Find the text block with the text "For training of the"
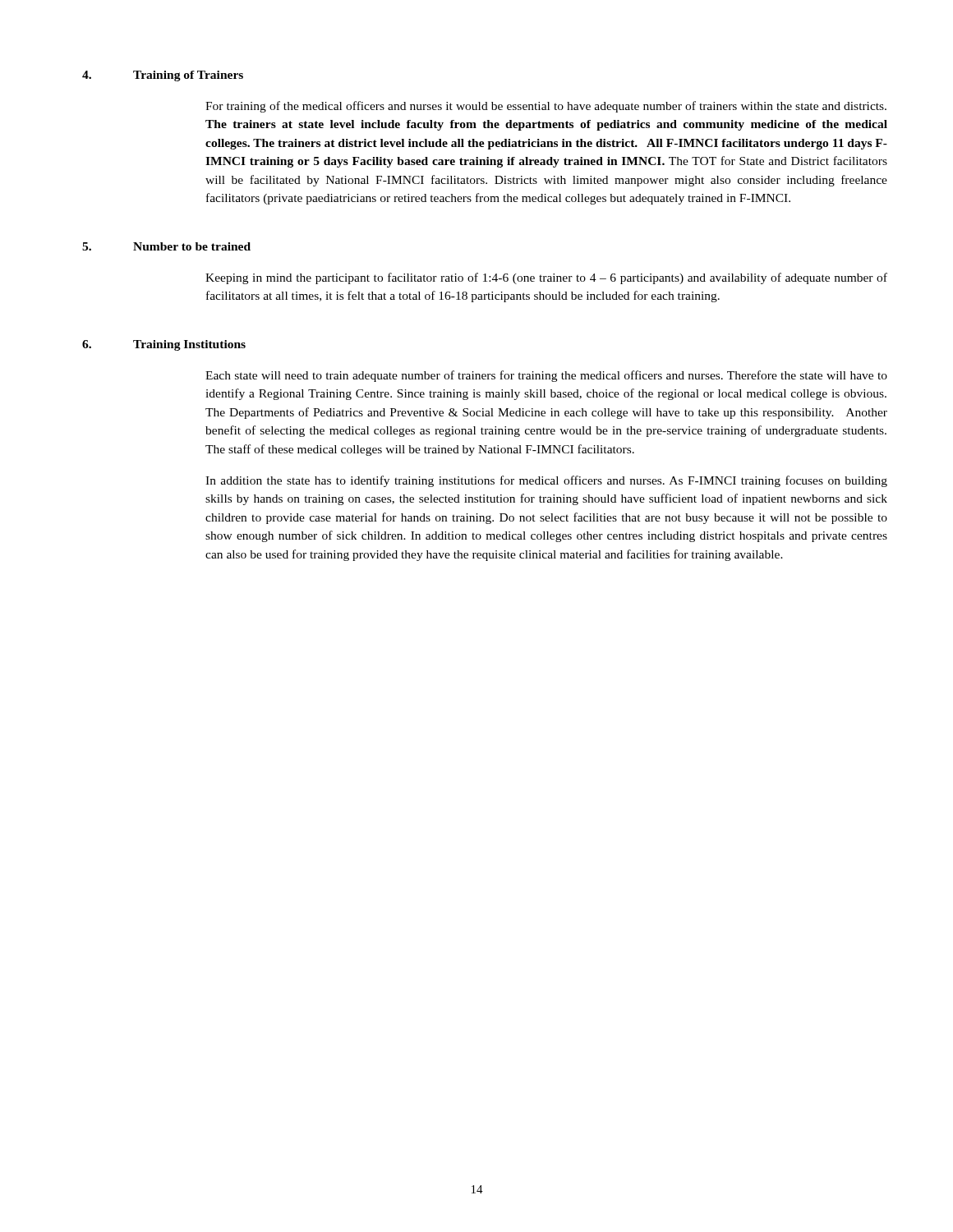This screenshot has width=953, height=1232. coord(546,152)
